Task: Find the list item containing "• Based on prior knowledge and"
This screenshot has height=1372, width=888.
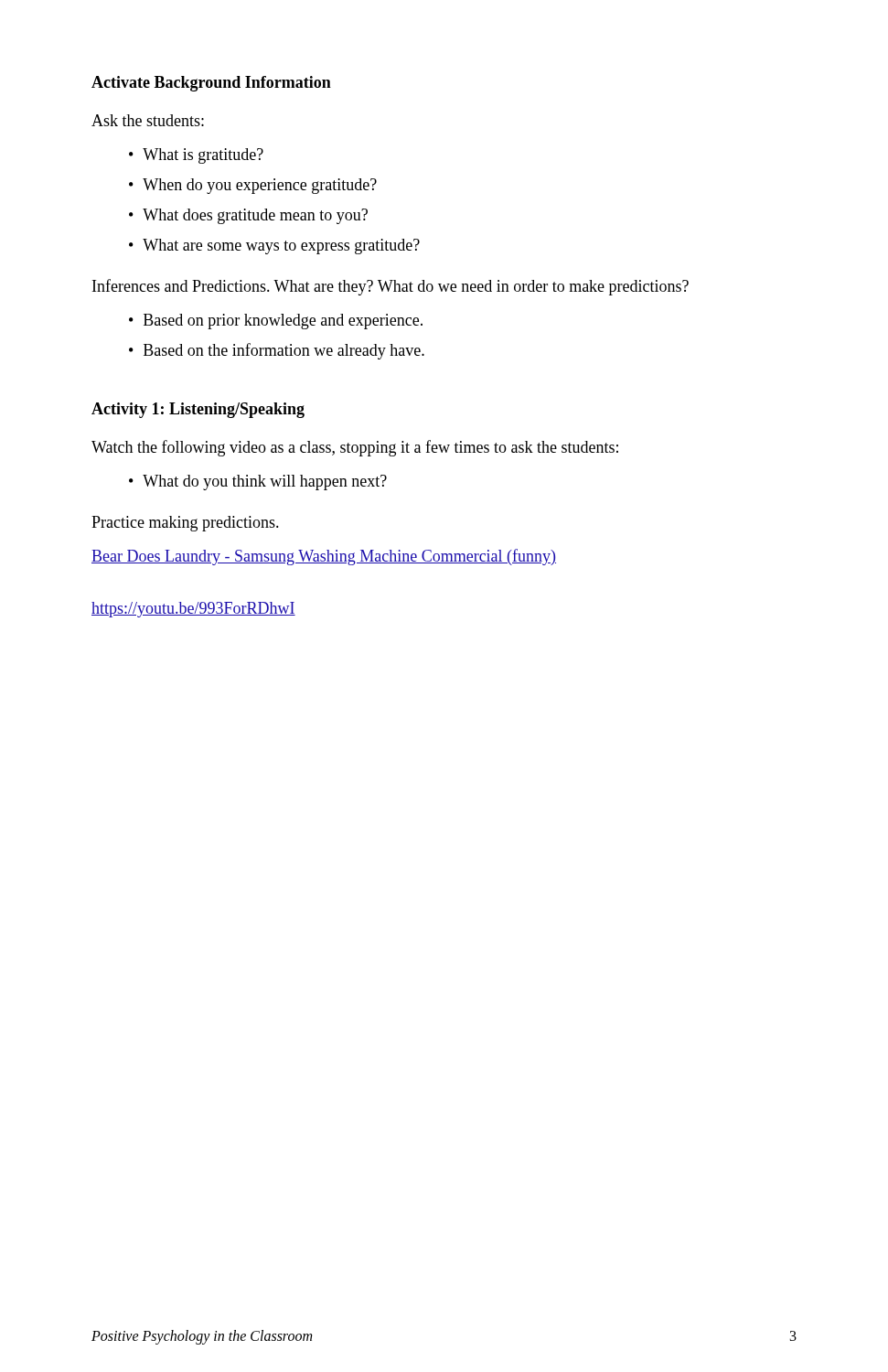Action: click(276, 321)
